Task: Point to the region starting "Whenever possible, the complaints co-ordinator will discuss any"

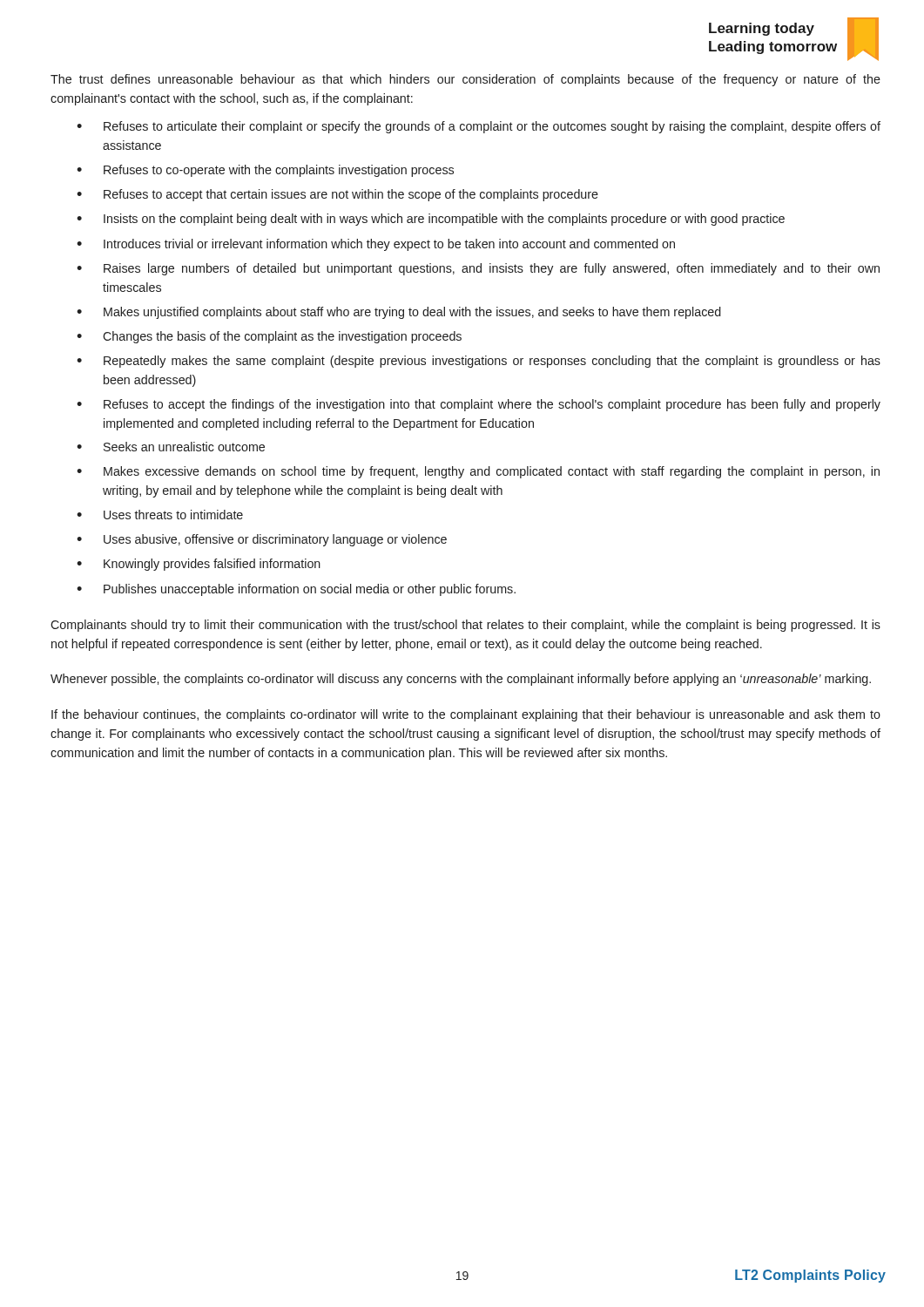Action: [x=461, y=679]
